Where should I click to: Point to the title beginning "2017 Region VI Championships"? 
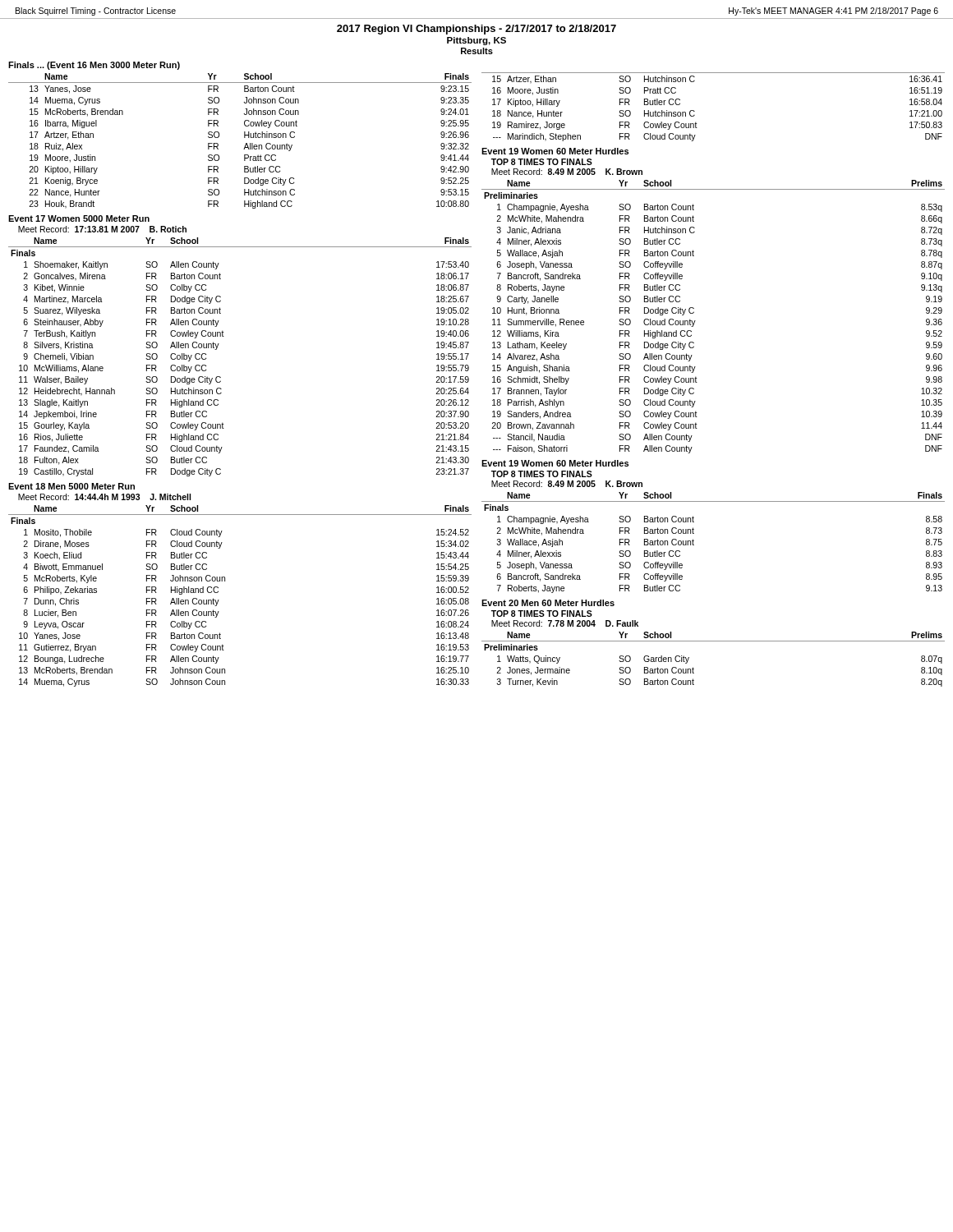click(476, 28)
